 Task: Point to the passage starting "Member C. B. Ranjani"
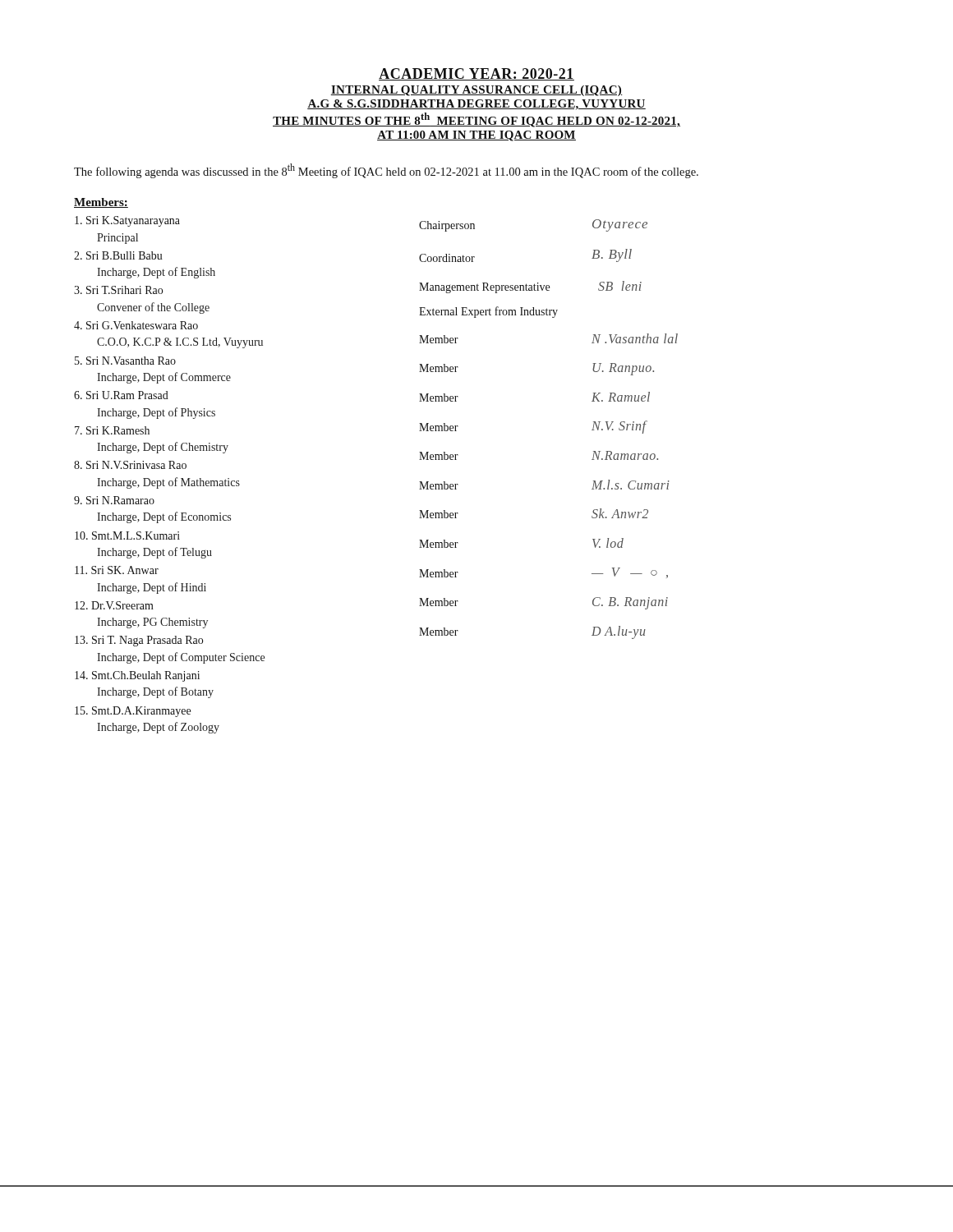pos(438,603)
